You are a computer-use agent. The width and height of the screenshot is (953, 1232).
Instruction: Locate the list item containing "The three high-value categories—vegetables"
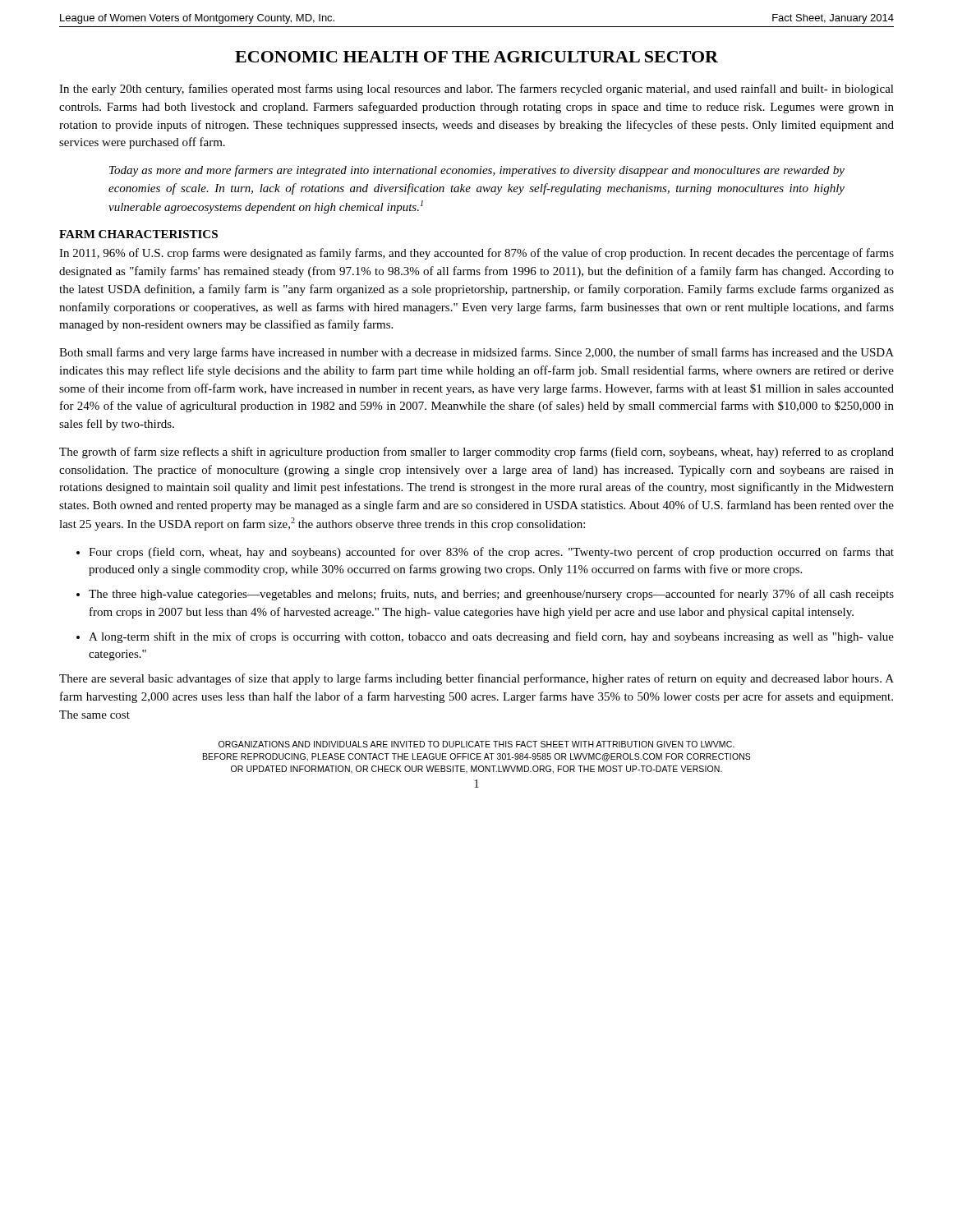[x=491, y=603]
